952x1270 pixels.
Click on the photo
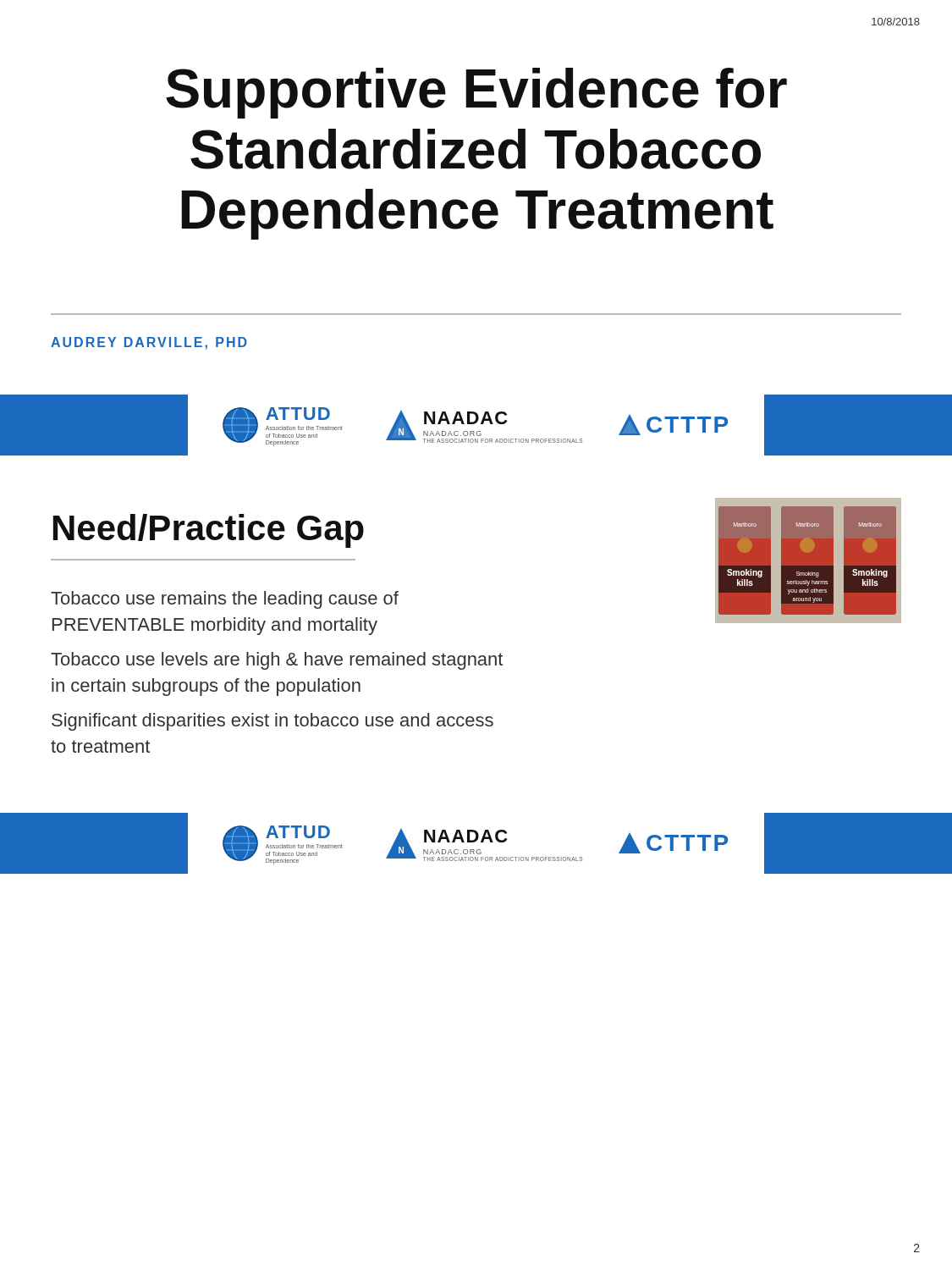pos(808,561)
